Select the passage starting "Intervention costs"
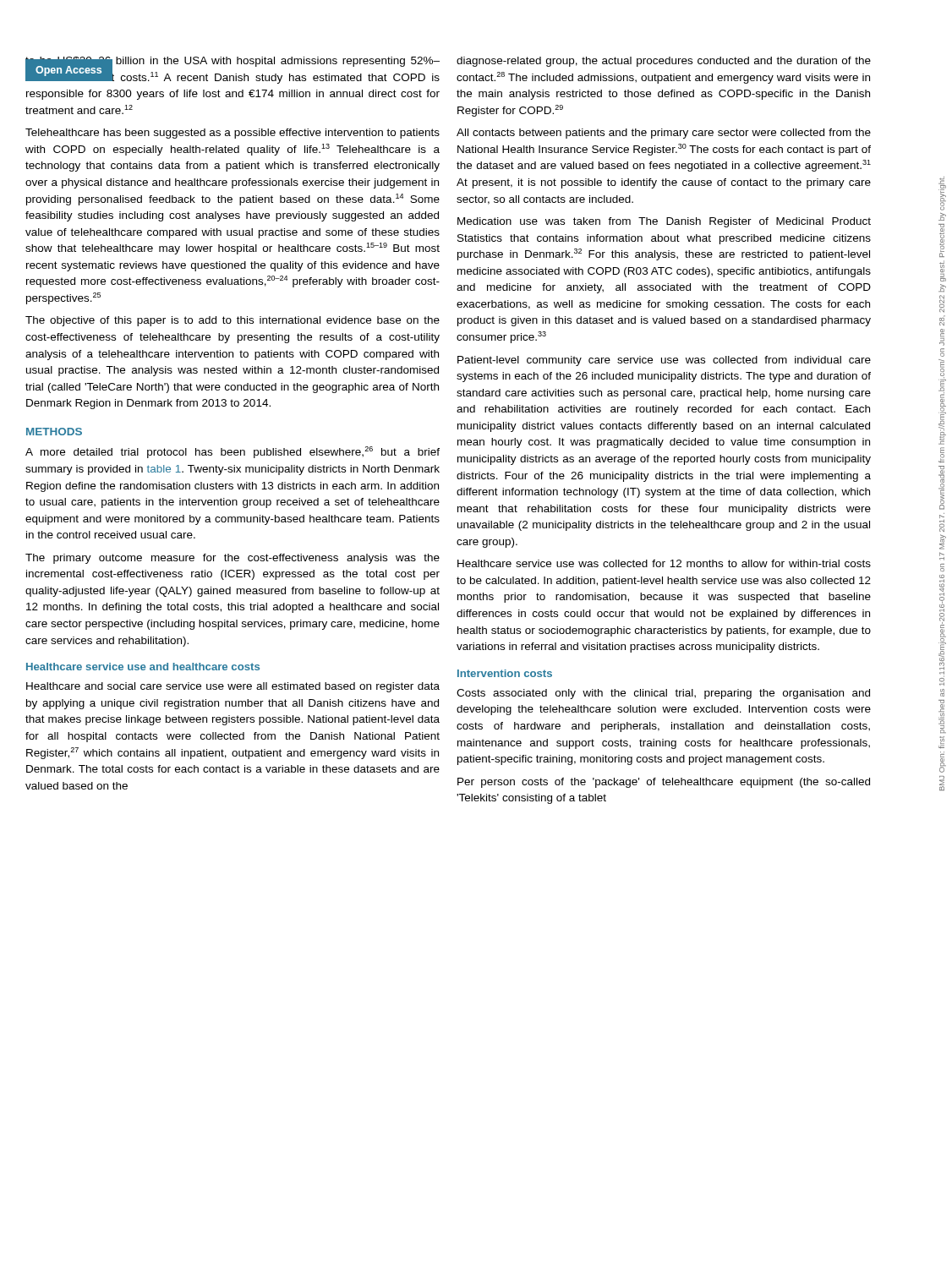This screenshot has height=1268, width=952. coord(505,673)
